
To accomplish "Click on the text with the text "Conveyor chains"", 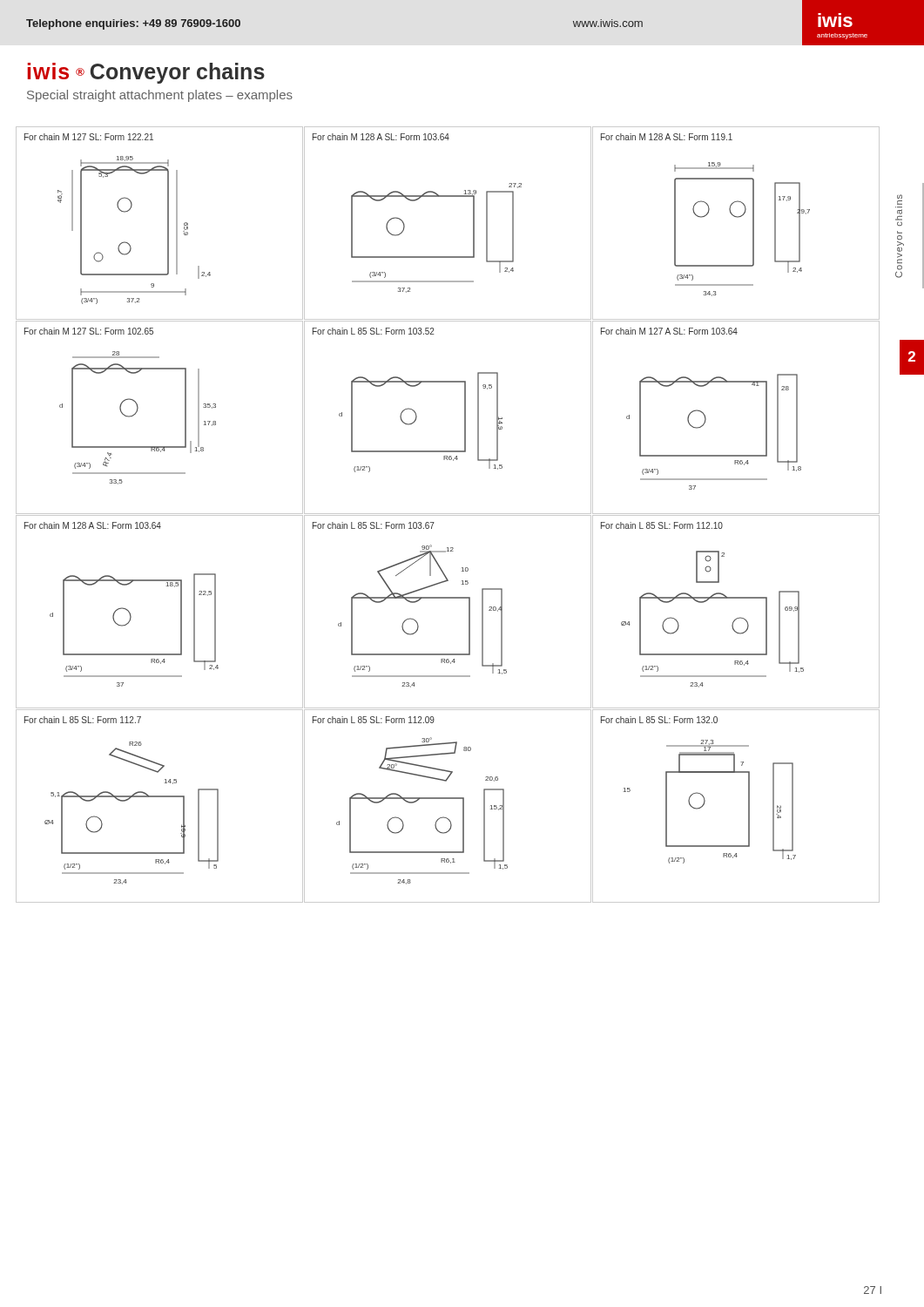I will [x=899, y=236].
